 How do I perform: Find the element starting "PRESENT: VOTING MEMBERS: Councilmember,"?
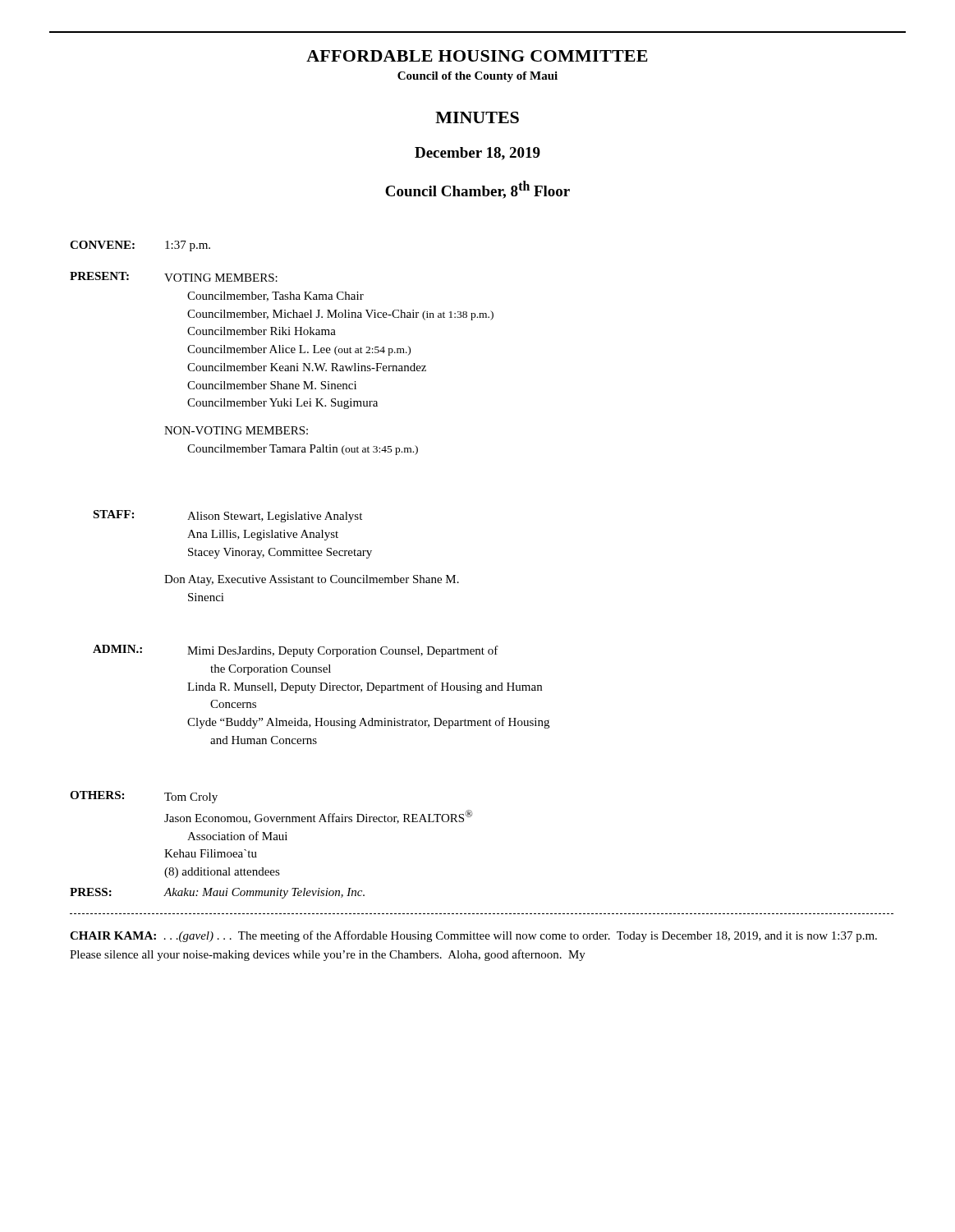[x=174, y=277]
